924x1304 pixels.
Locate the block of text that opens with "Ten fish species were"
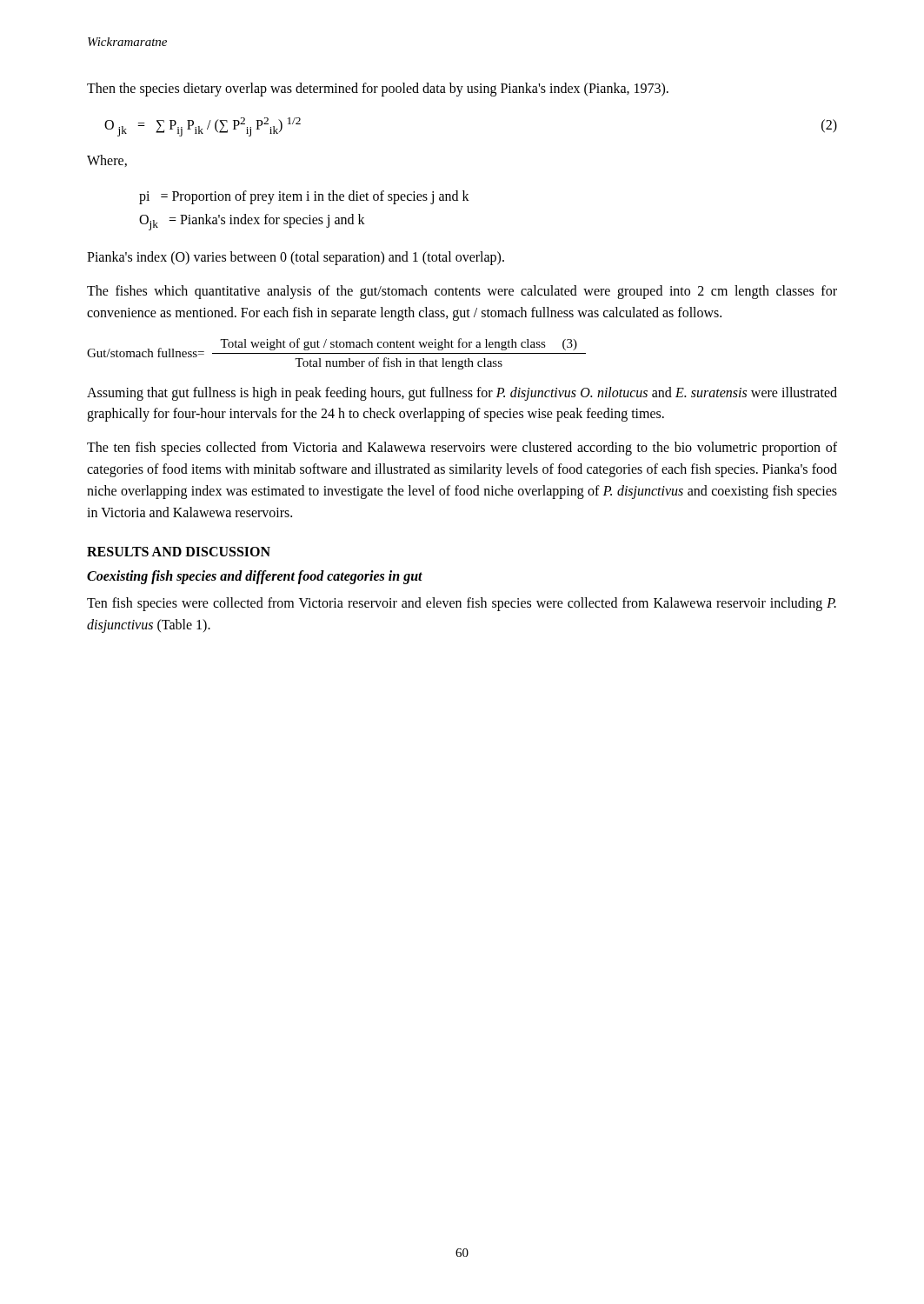(x=462, y=615)
